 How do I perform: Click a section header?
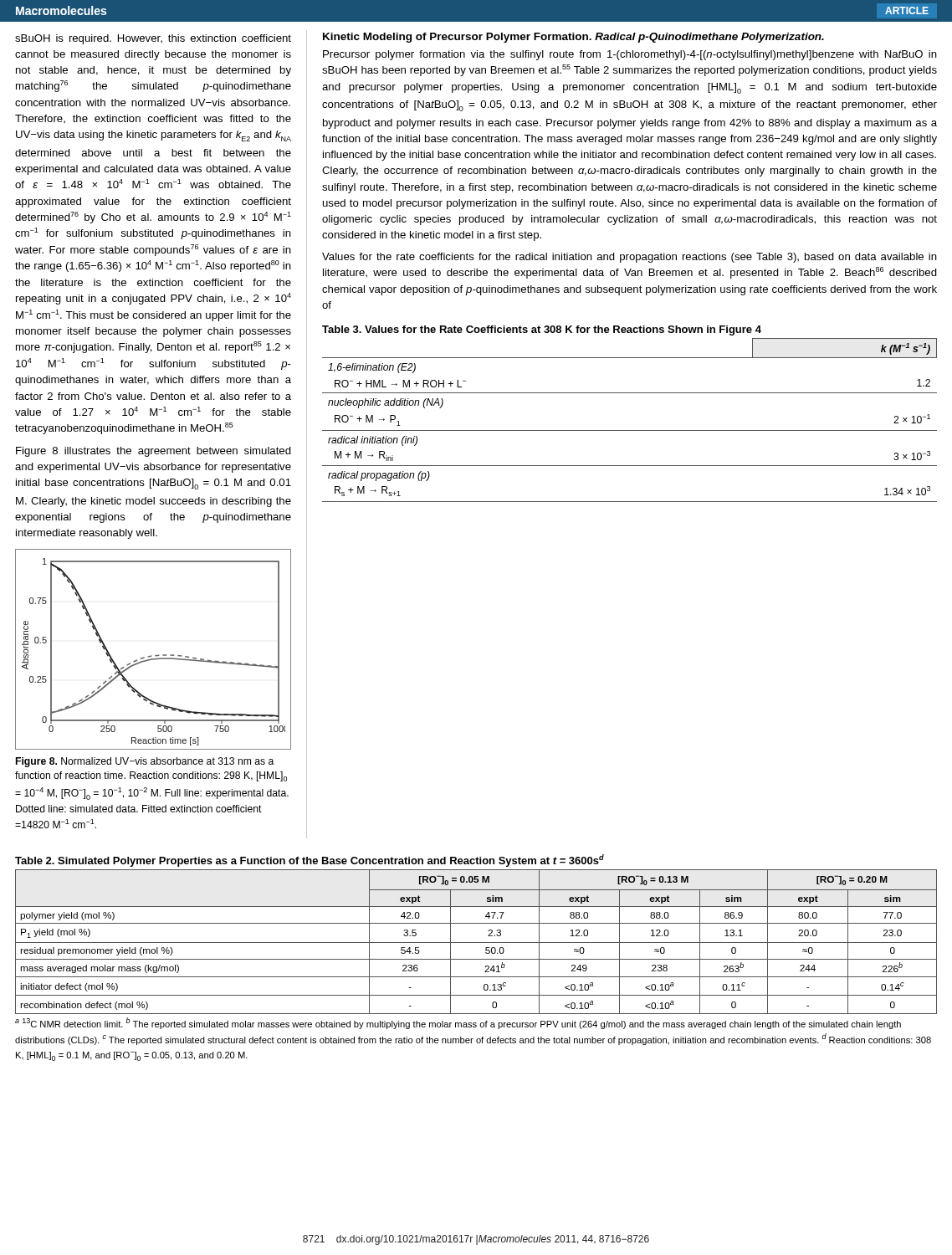[x=573, y=36]
